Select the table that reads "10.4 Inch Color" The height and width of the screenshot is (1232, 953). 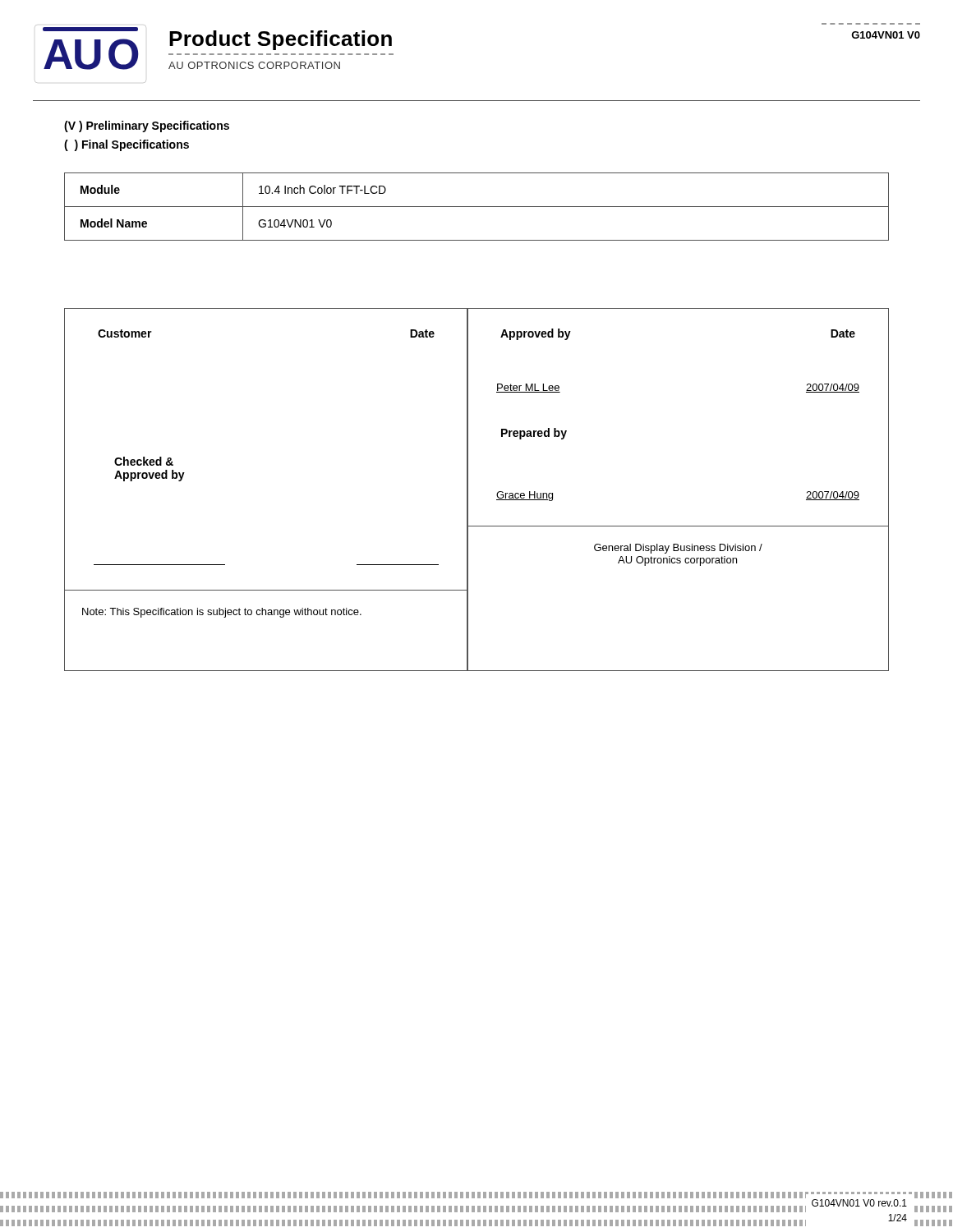(x=476, y=207)
